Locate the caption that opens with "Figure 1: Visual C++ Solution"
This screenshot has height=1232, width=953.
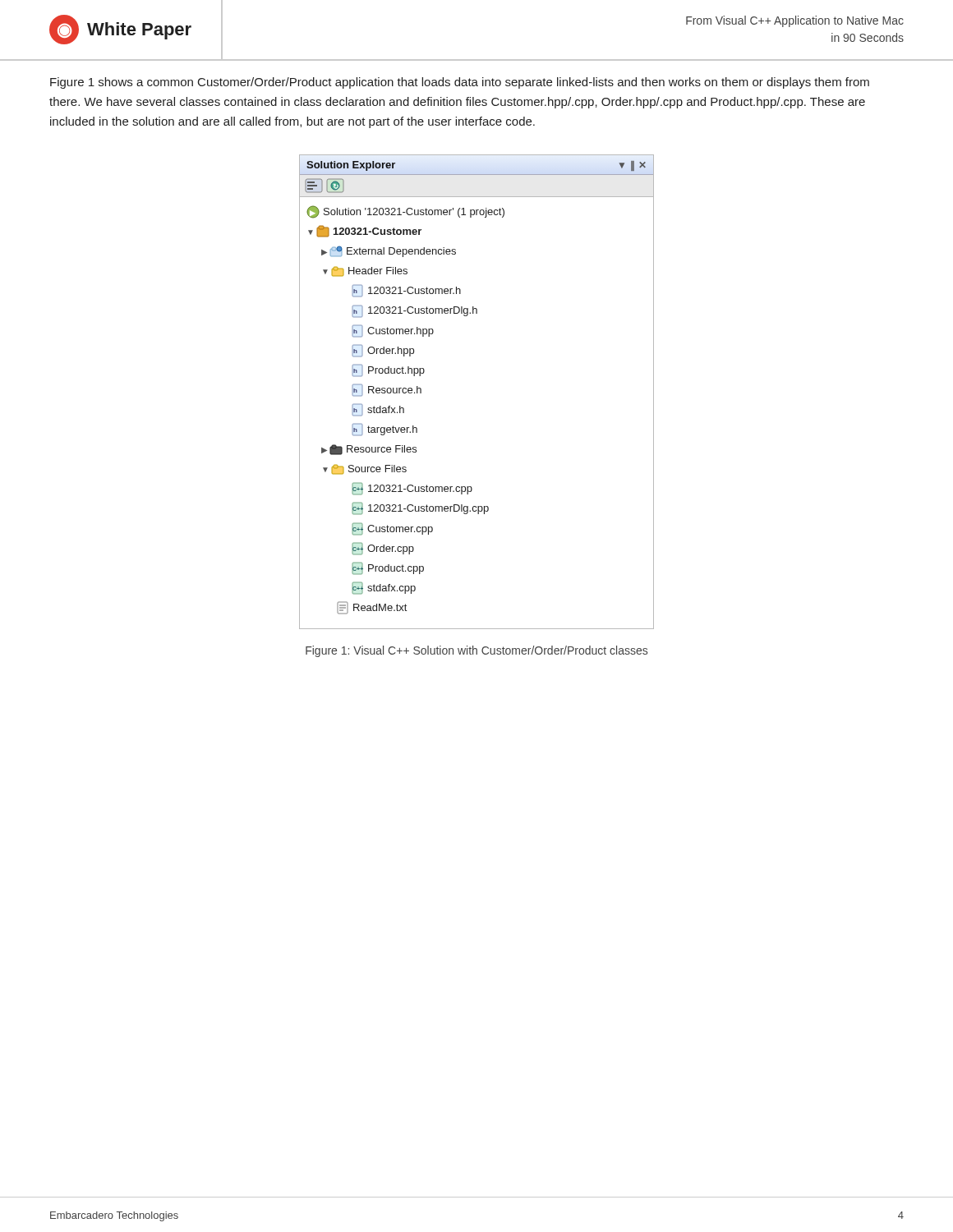coord(476,650)
